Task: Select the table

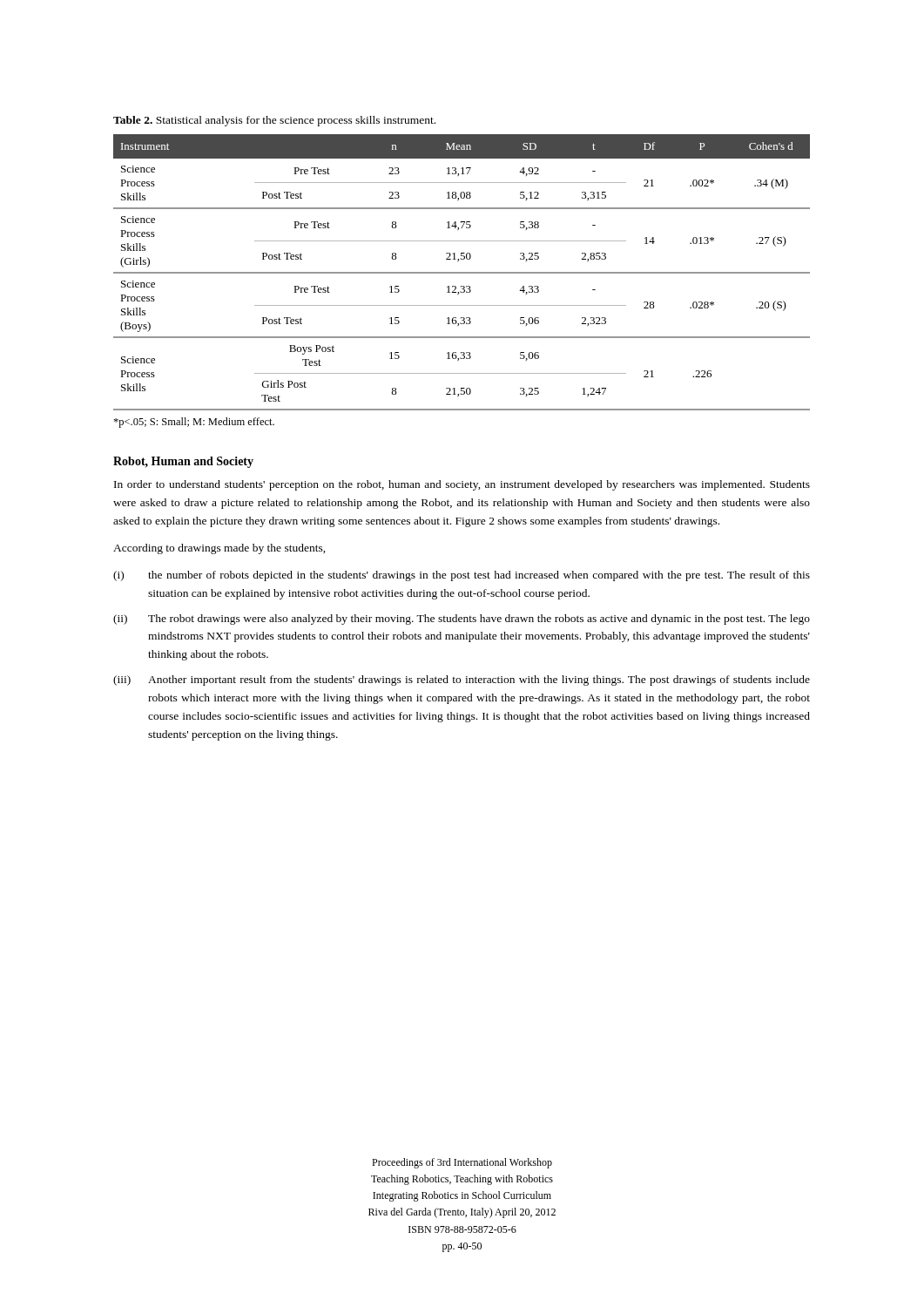Action: point(462,272)
